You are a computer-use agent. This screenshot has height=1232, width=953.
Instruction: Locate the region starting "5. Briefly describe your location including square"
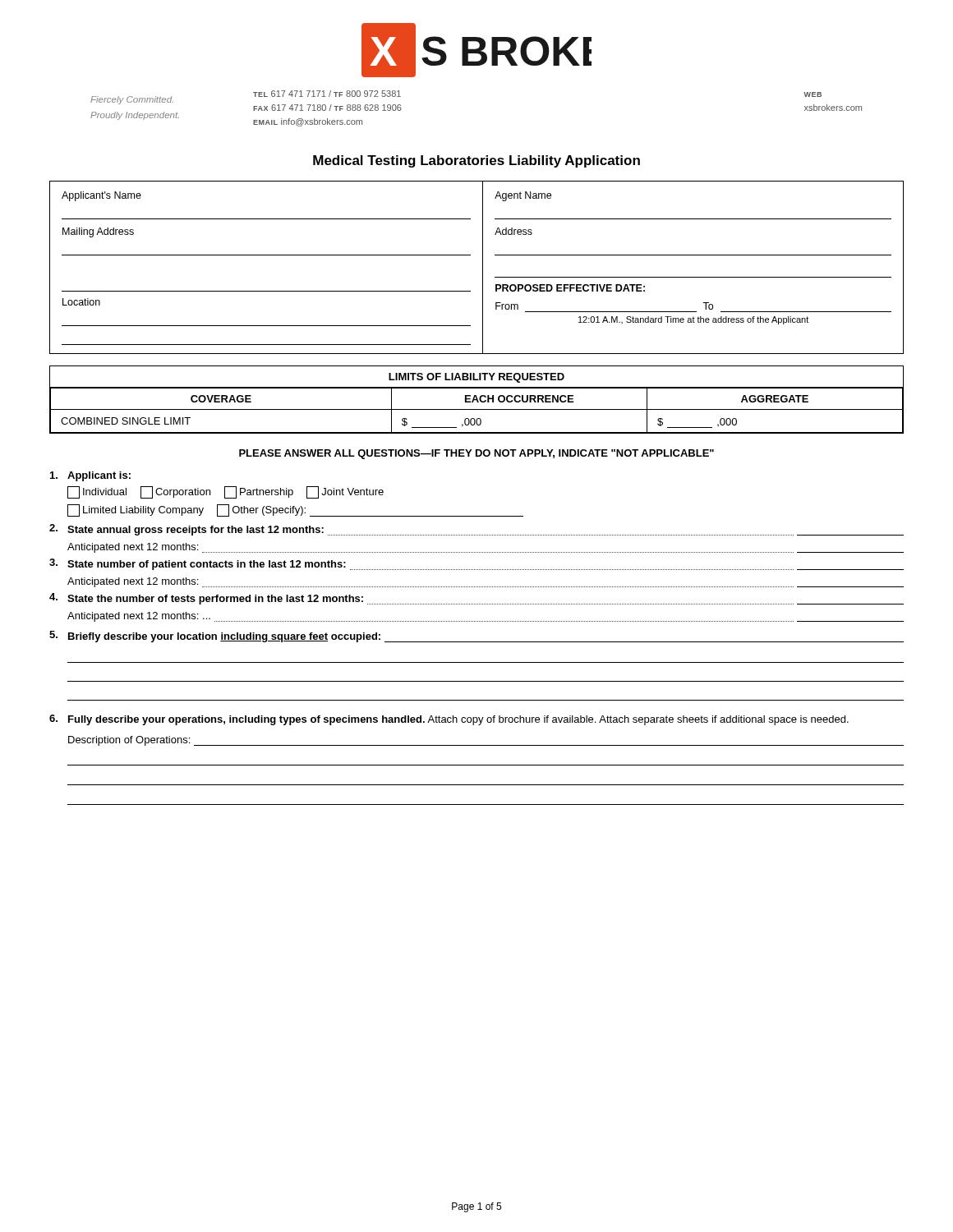[x=476, y=664]
